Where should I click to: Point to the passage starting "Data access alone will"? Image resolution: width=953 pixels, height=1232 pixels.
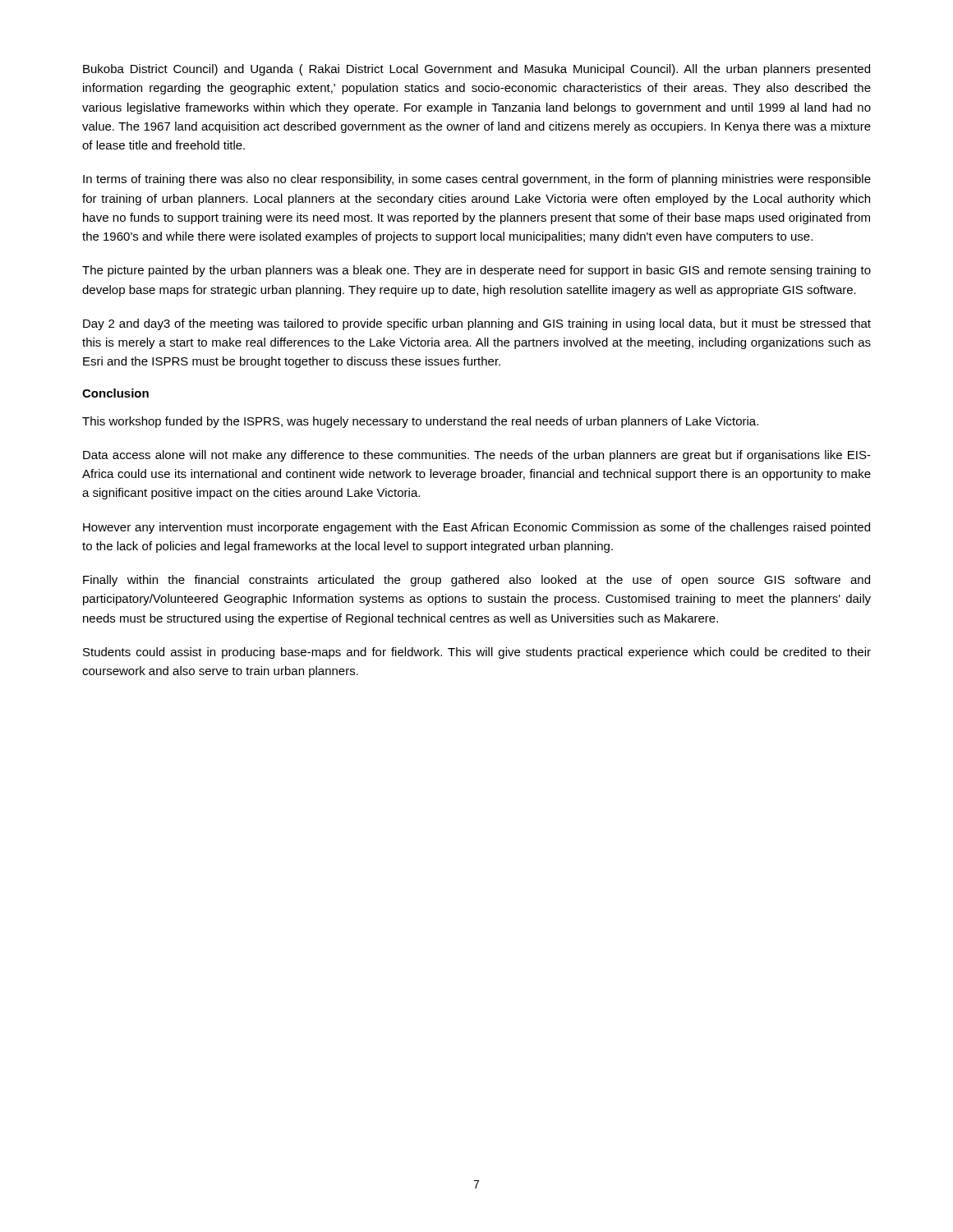click(x=476, y=474)
